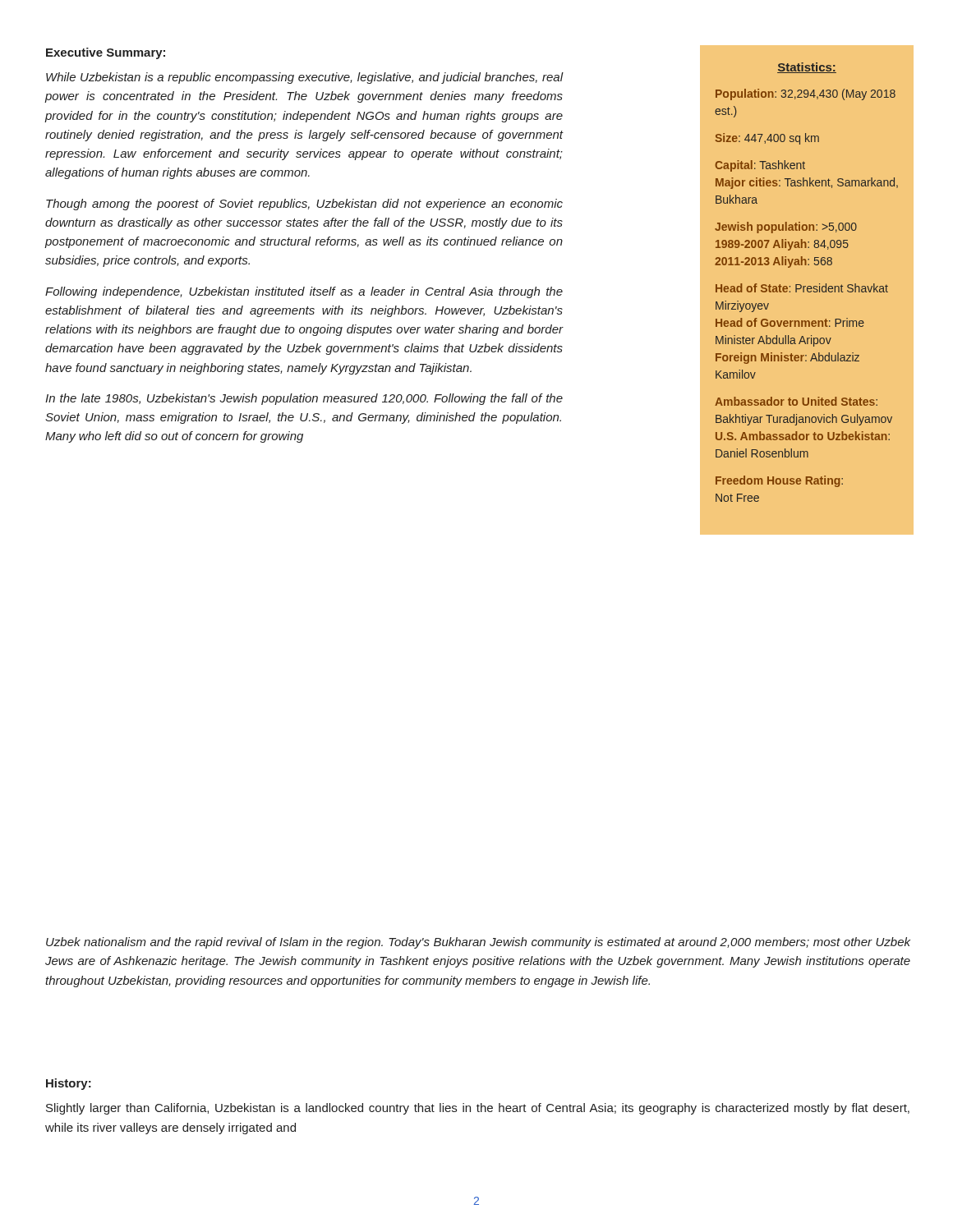
Task: Locate the table with the text "Statistics: Population: 32,294,430 (May 2018"
Action: [x=807, y=290]
